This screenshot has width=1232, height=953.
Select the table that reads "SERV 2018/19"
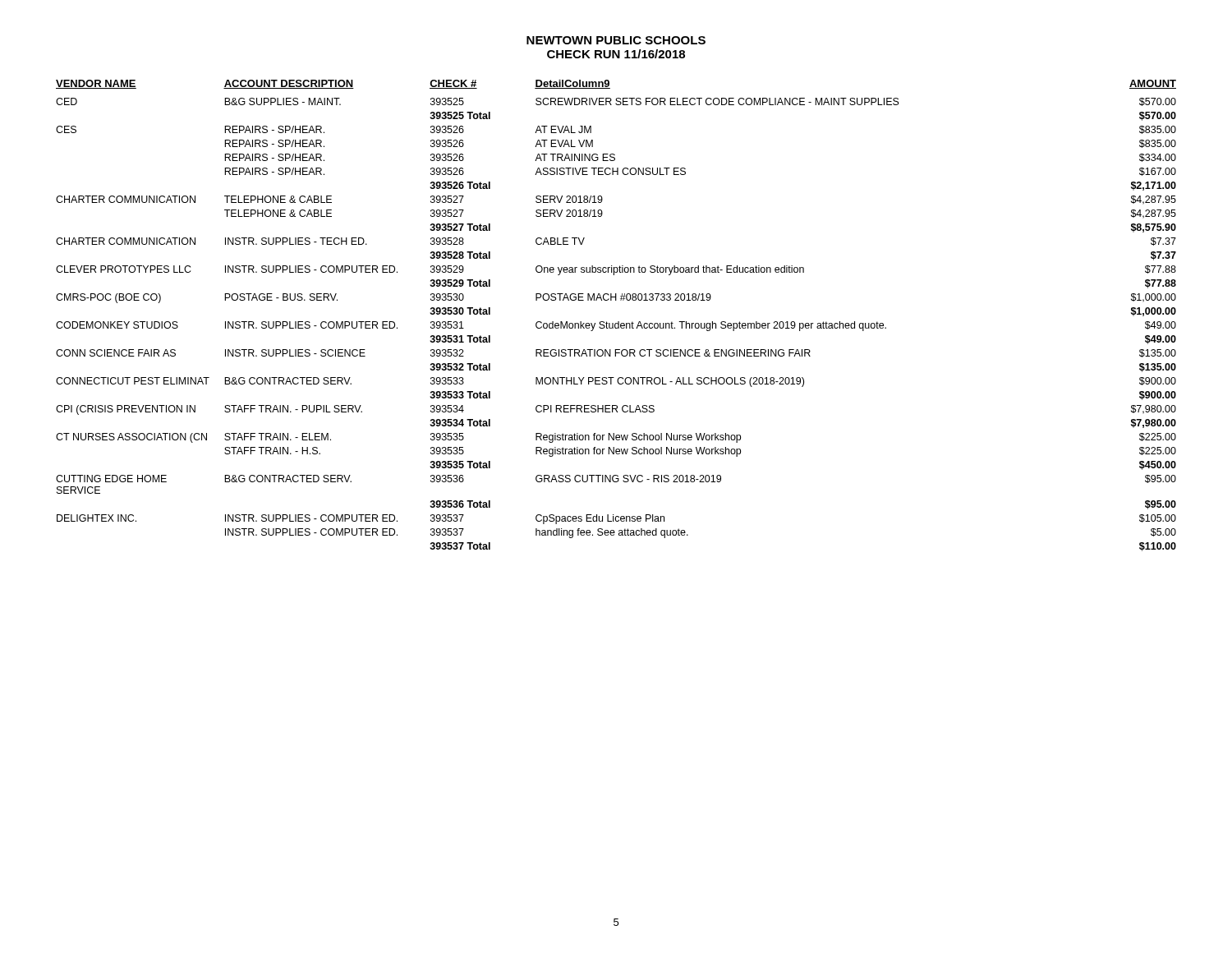pos(616,314)
